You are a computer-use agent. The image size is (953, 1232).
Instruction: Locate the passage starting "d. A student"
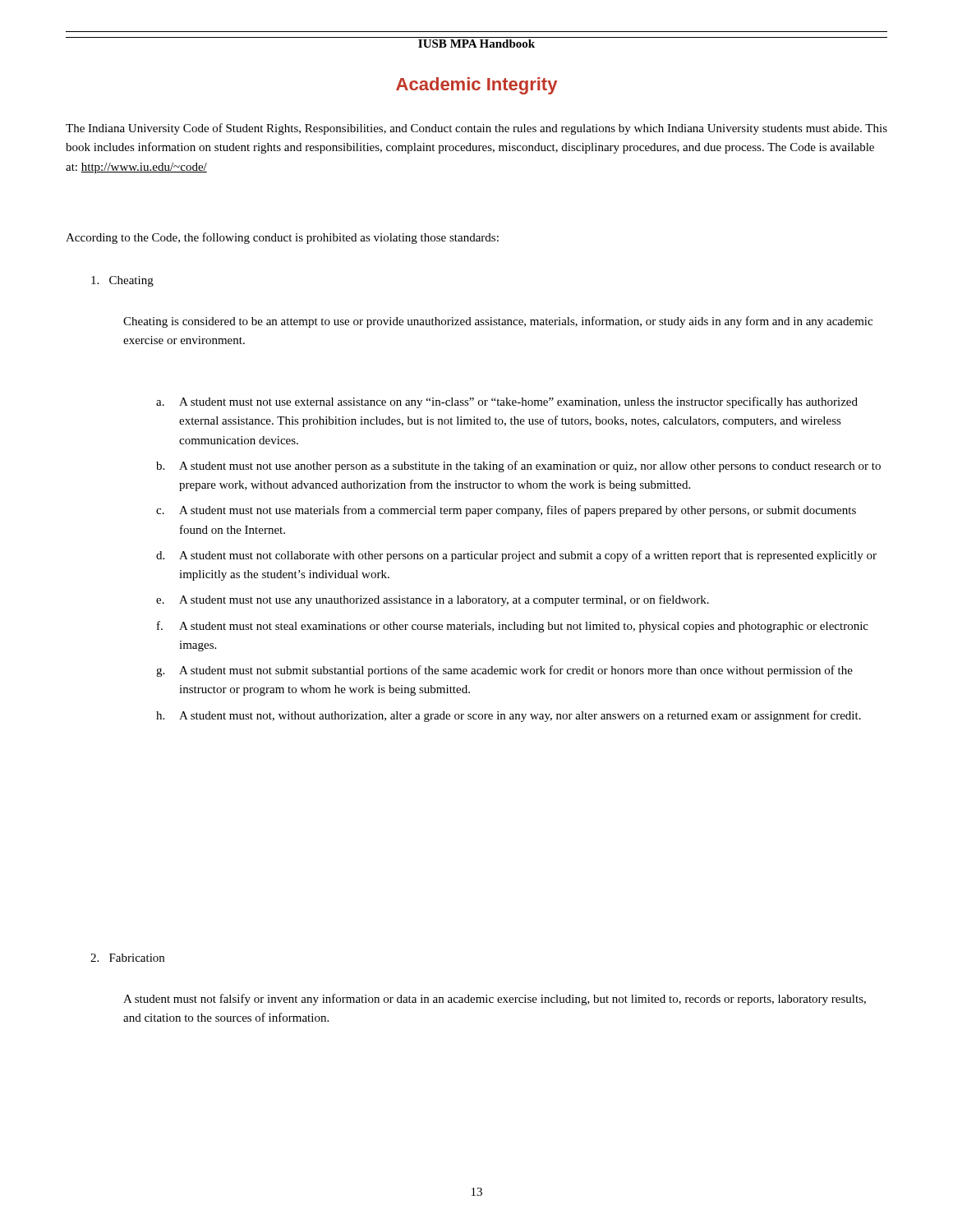coord(522,565)
